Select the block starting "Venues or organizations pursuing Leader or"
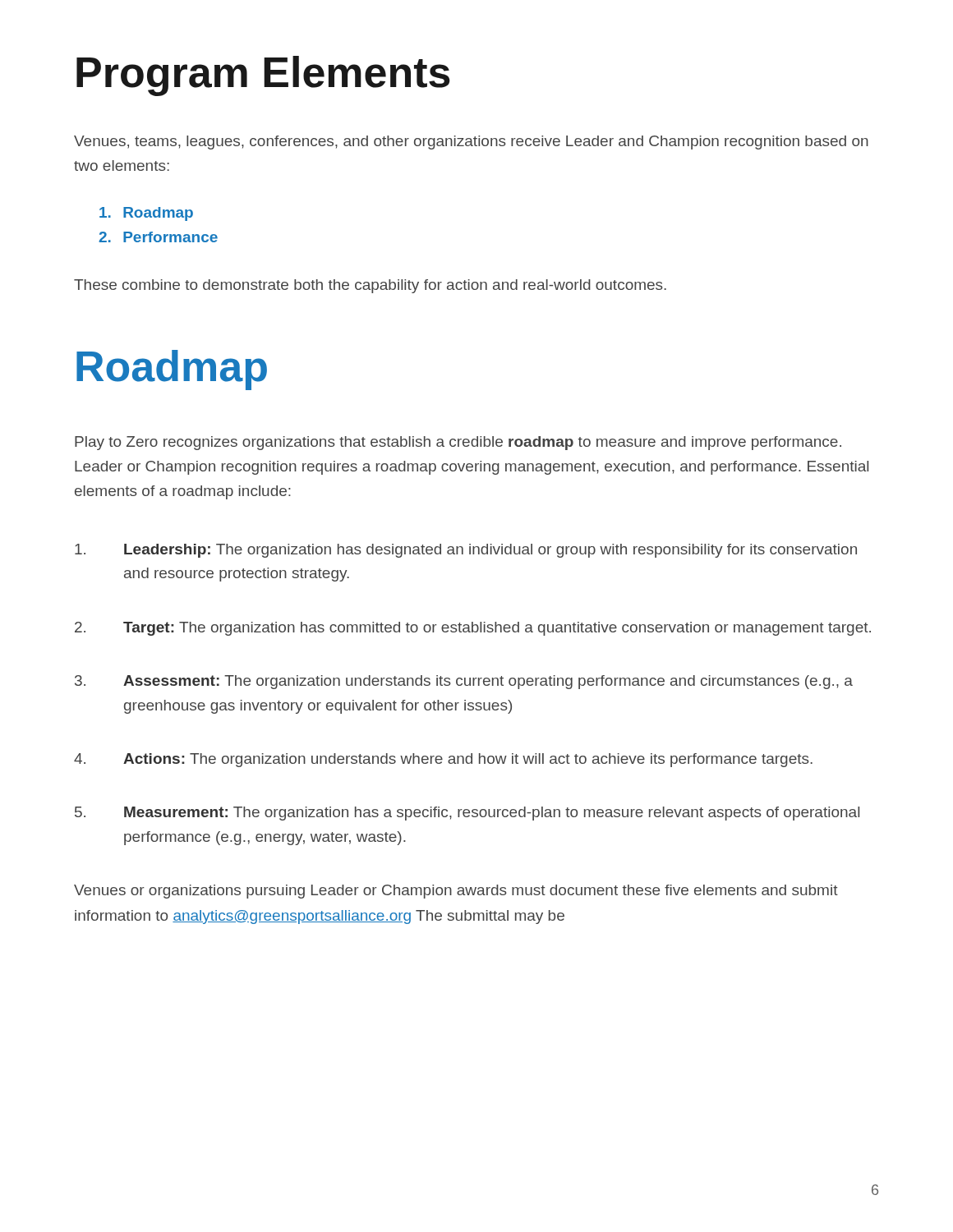This screenshot has width=953, height=1232. point(476,903)
